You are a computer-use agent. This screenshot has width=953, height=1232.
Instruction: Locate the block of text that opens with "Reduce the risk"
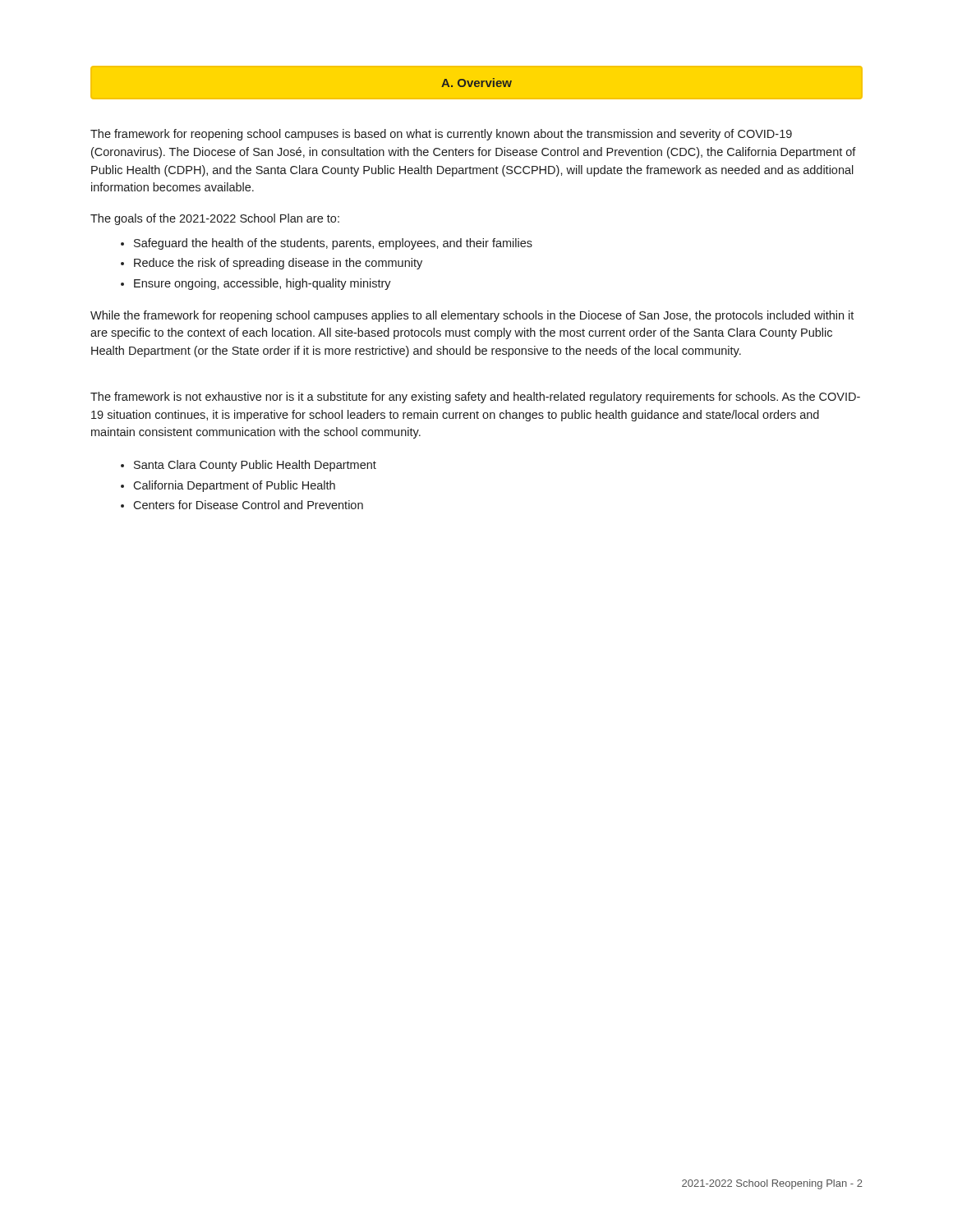click(x=278, y=263)
